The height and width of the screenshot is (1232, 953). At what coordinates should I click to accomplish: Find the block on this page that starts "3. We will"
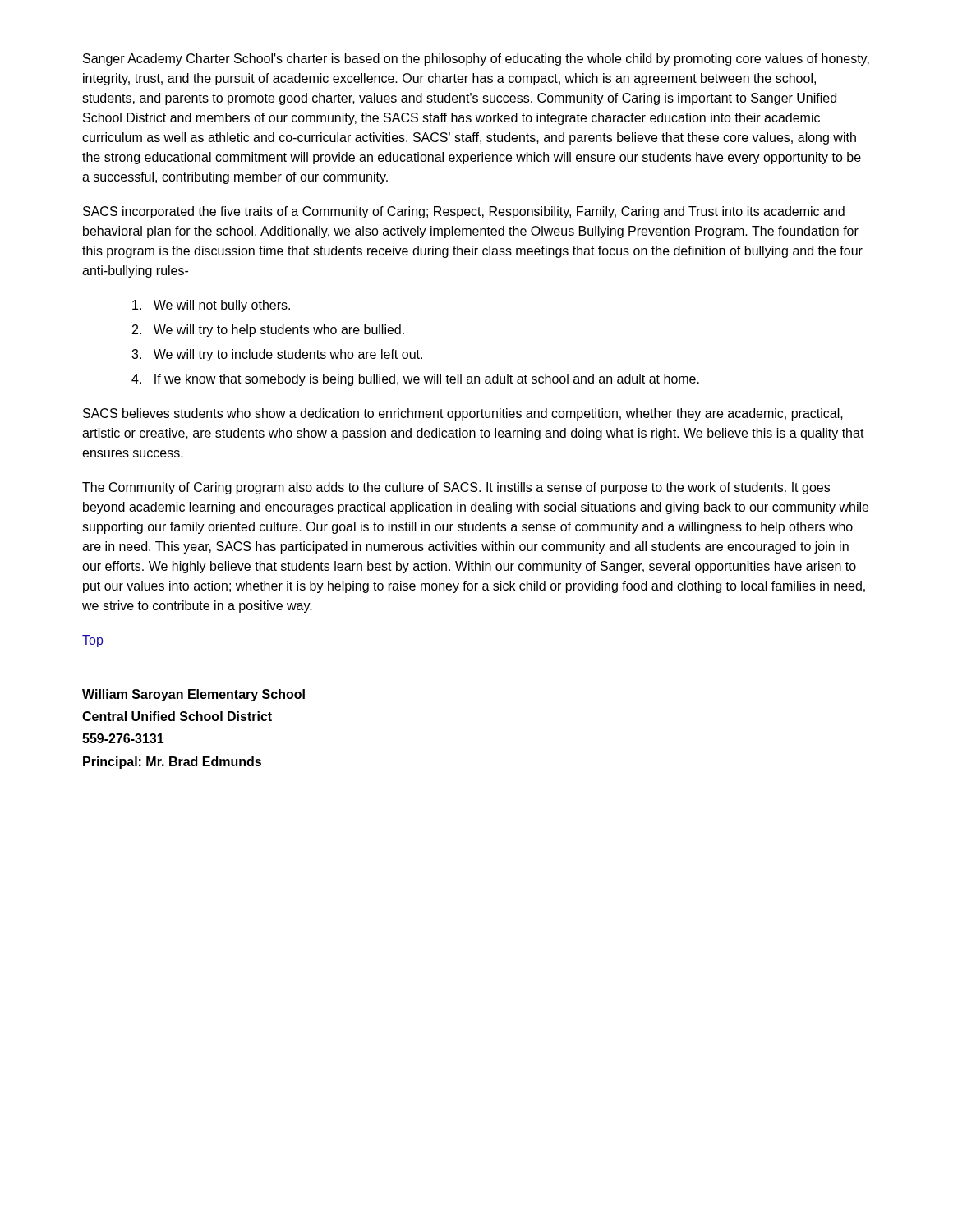[x=277, y=354]
